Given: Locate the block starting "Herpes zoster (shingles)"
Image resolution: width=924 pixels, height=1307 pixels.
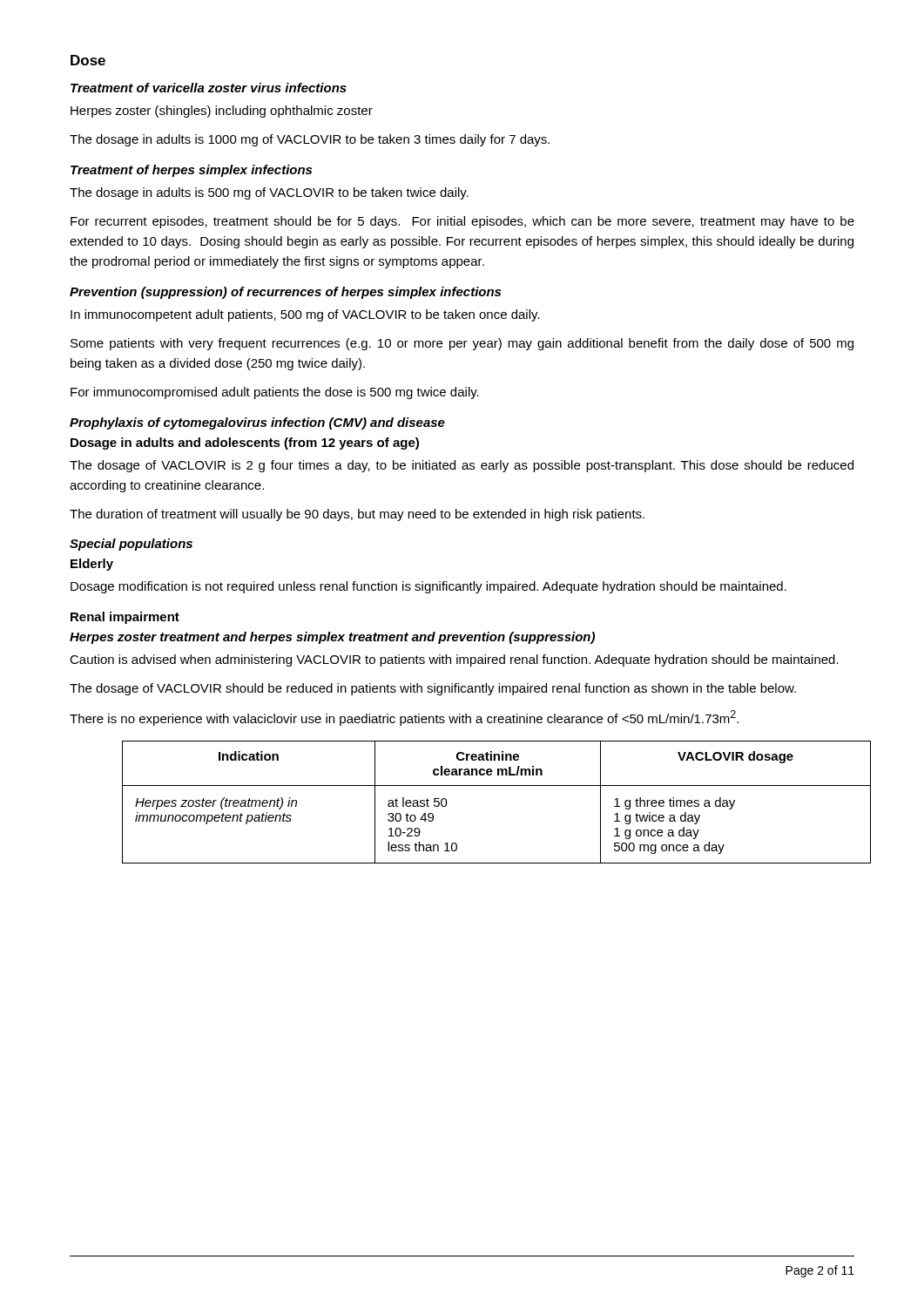Looking at the screenshot, I should [221, 110].
